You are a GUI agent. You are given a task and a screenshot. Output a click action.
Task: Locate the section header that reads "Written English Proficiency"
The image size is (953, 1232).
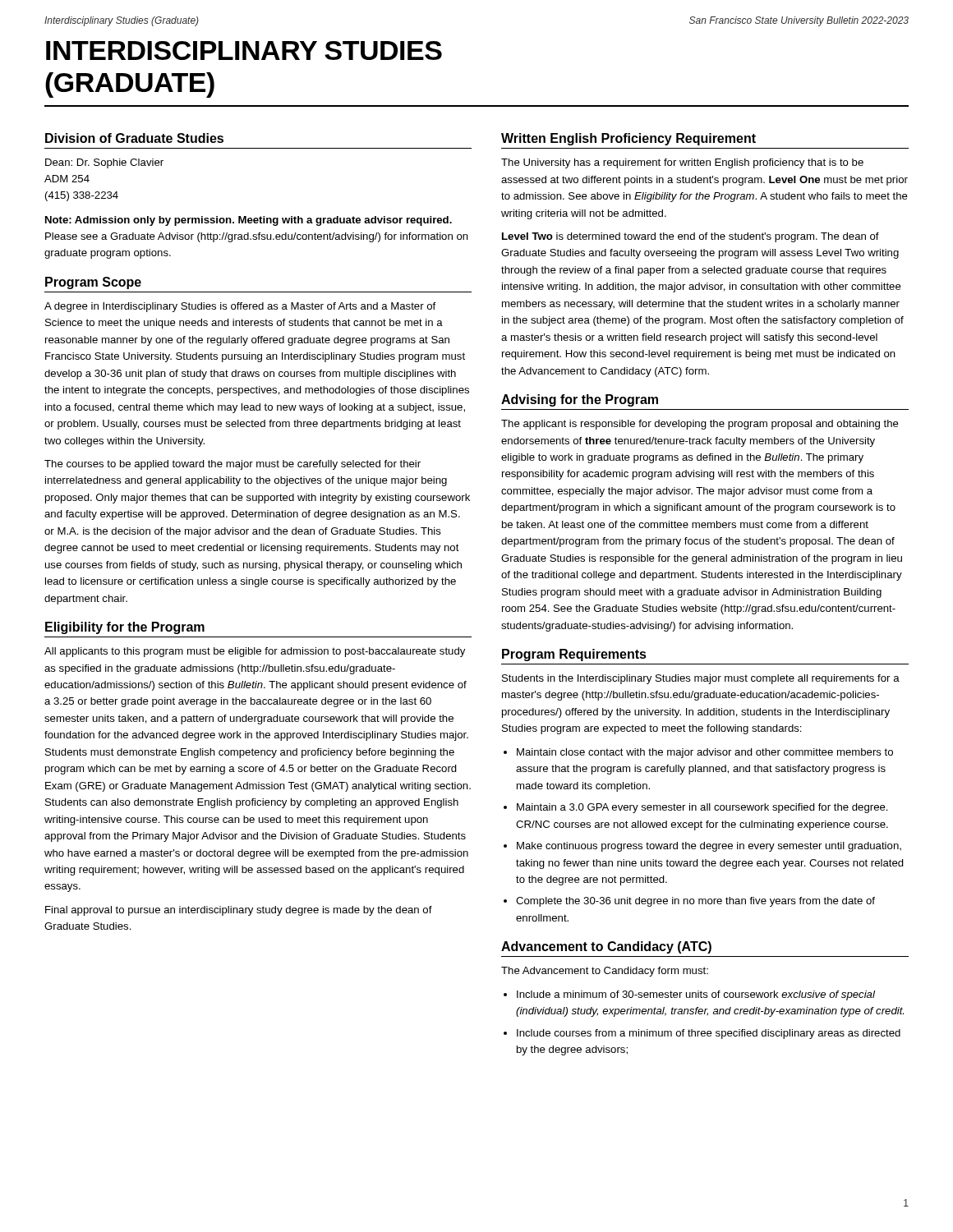point(705,140)
